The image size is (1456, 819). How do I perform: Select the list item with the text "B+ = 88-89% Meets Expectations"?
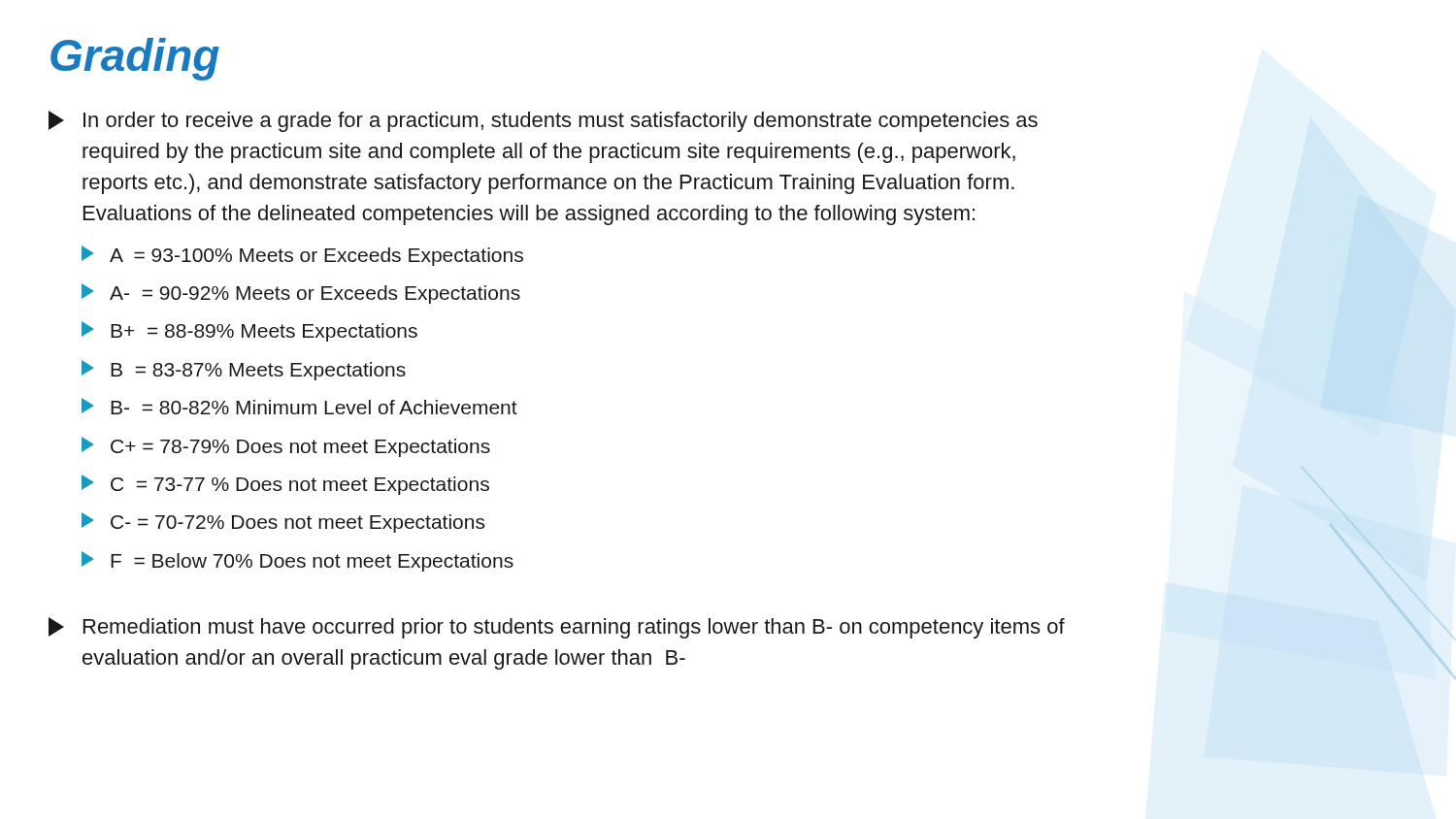pos(250,331)
